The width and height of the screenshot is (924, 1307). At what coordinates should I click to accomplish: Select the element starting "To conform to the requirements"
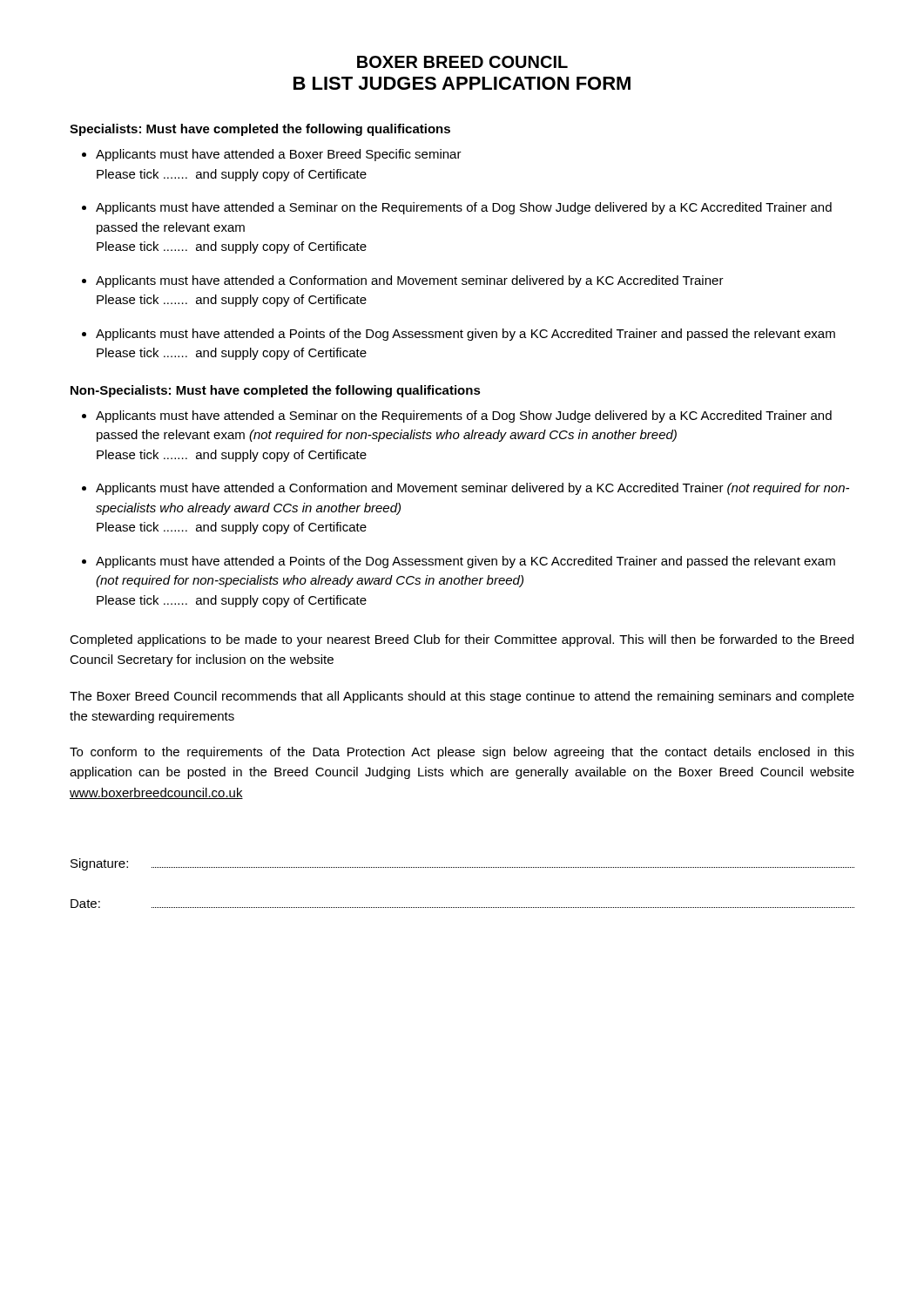coord(462,772)
